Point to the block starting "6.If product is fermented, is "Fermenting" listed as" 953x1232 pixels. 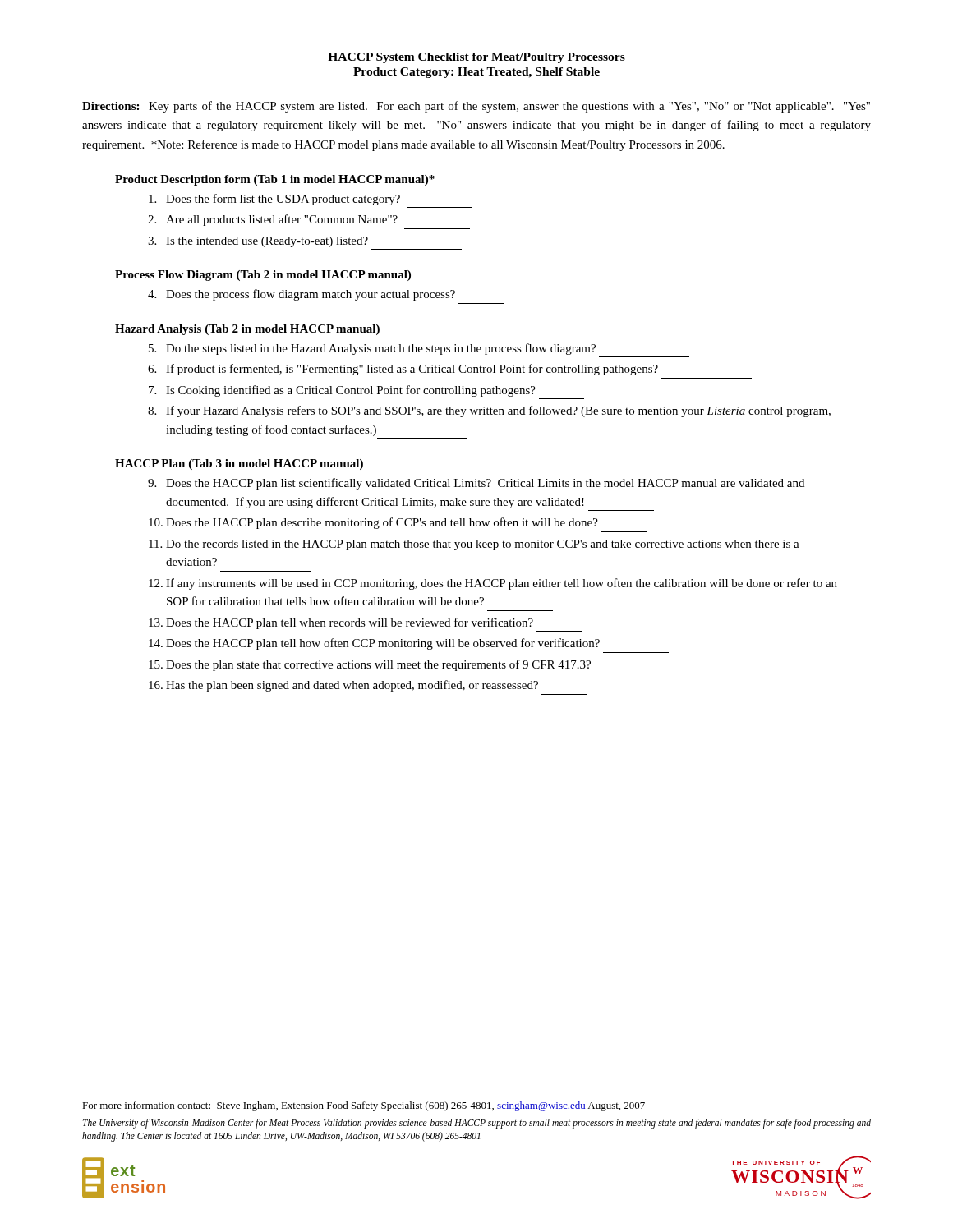point(494,369)
